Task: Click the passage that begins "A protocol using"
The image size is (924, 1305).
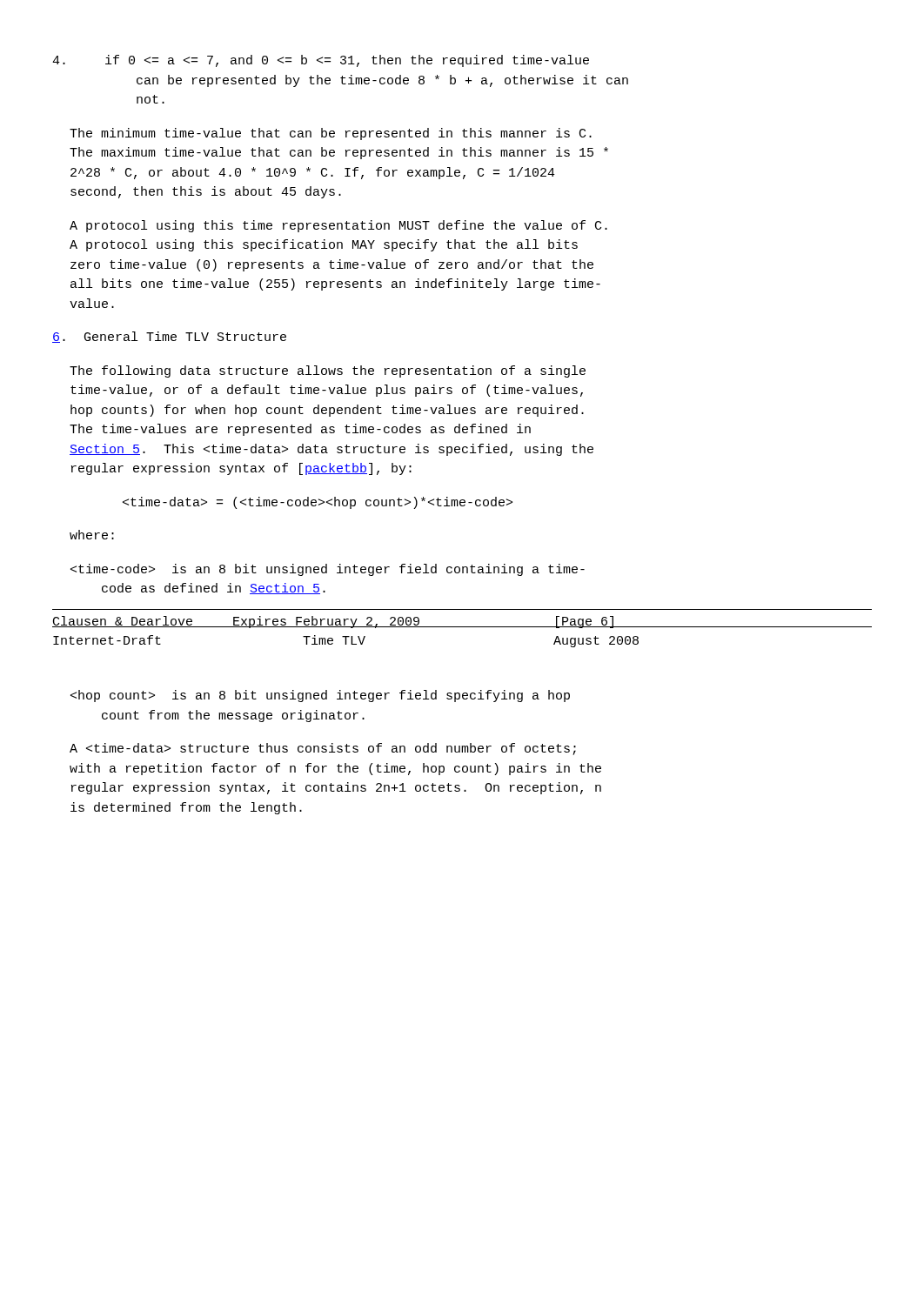Action: (x=340, y=265)
